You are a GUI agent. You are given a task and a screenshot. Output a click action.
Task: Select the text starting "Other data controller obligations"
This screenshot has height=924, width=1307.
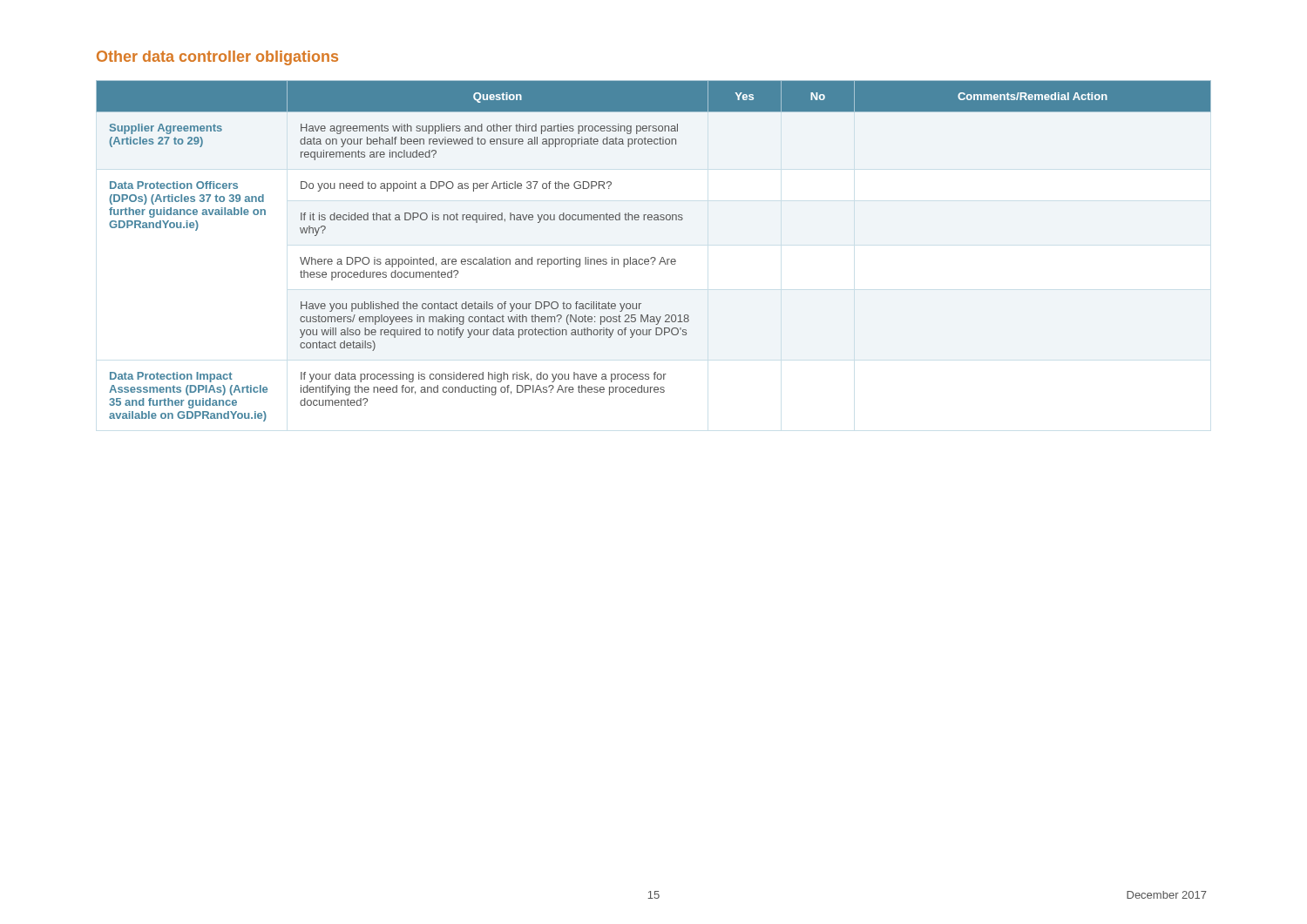tap(217, 57)
